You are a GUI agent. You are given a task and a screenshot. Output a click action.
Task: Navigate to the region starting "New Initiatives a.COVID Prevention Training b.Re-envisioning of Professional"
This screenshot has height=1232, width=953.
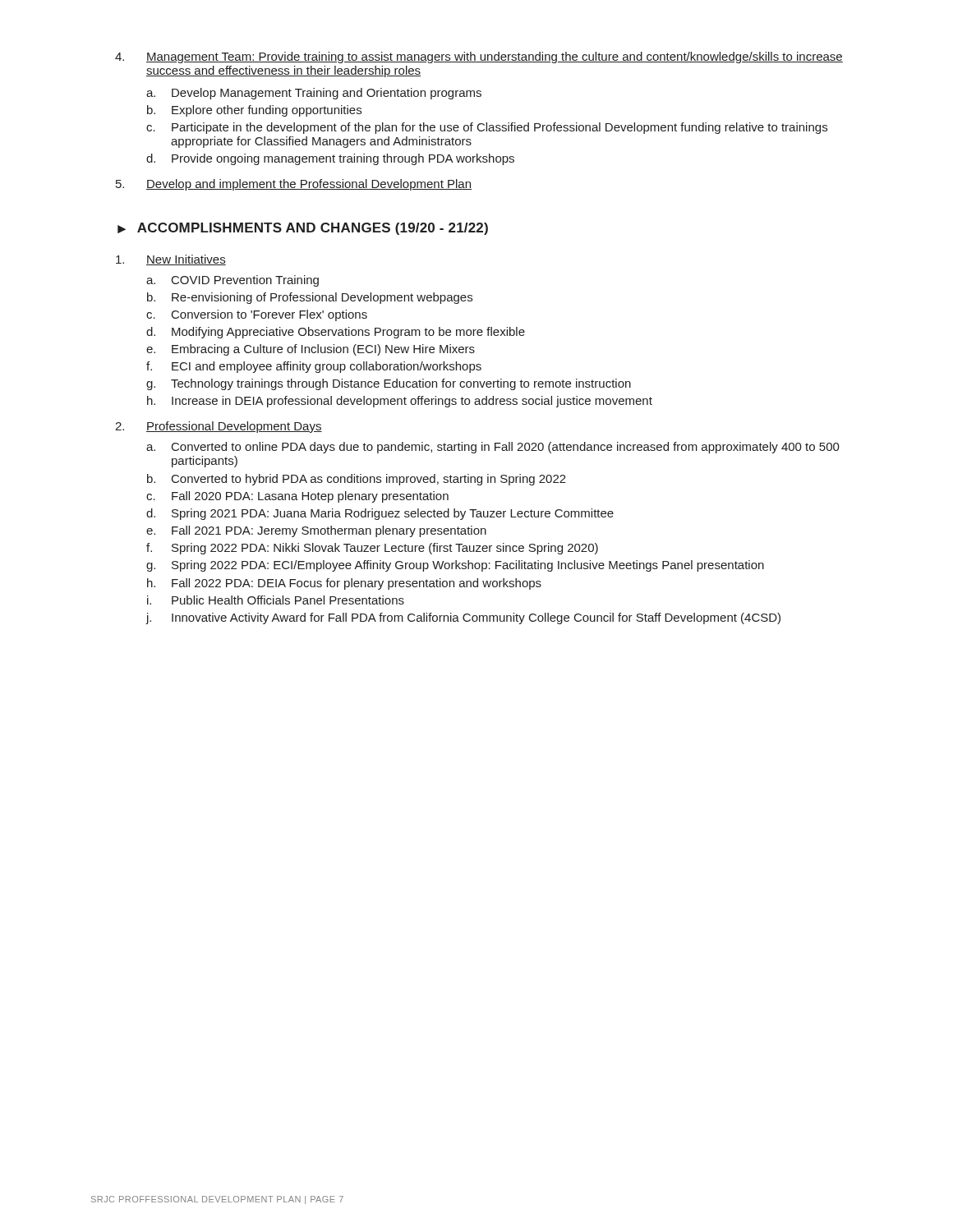pos(497,331)
